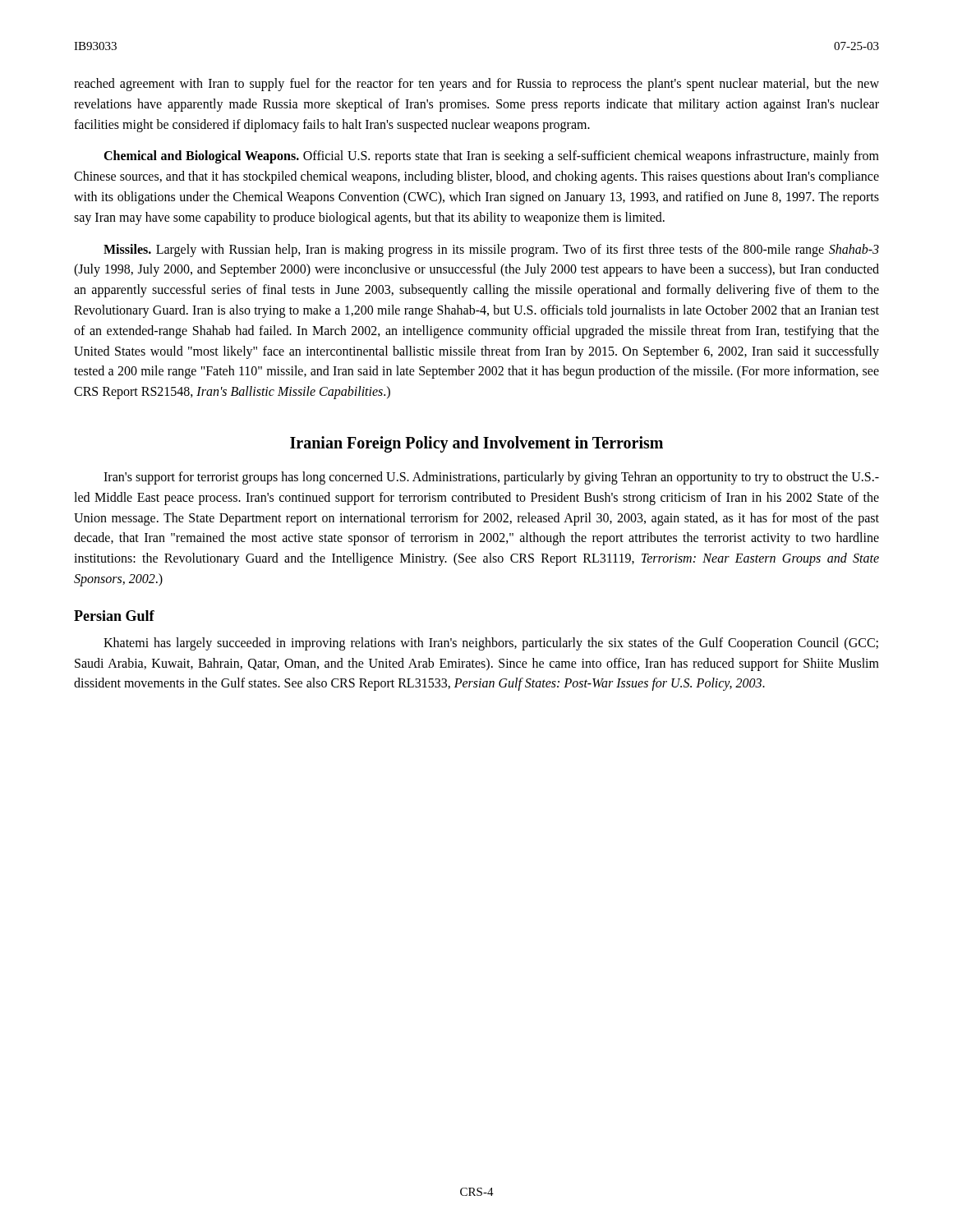Find the text block that says "Iran's support for terrorist"
The image size is (953, 1232).
click(x=476, y=528)
